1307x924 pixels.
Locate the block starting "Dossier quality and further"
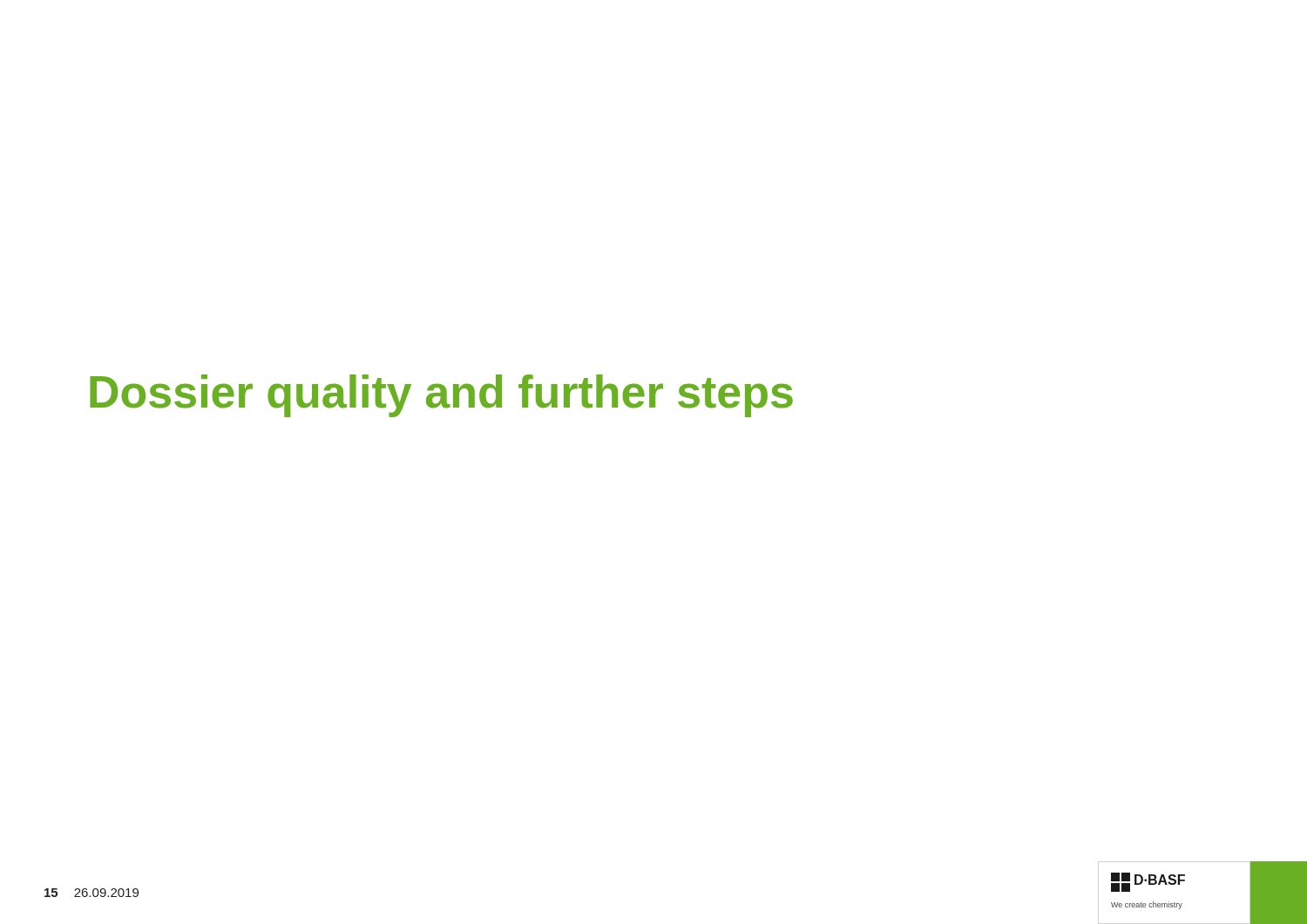click(441, 392)
